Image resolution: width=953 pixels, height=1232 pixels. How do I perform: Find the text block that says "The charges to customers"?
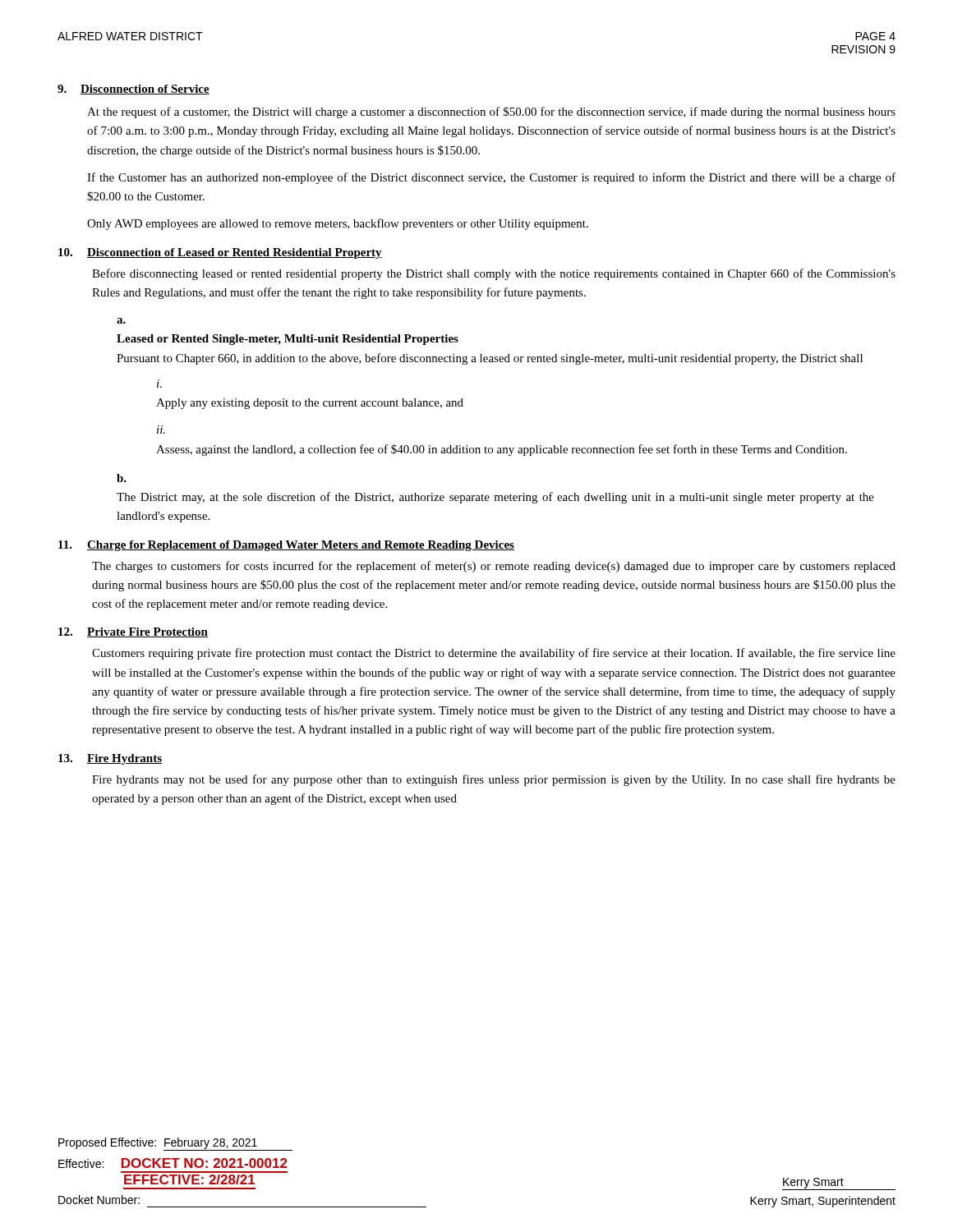[494, 585]
